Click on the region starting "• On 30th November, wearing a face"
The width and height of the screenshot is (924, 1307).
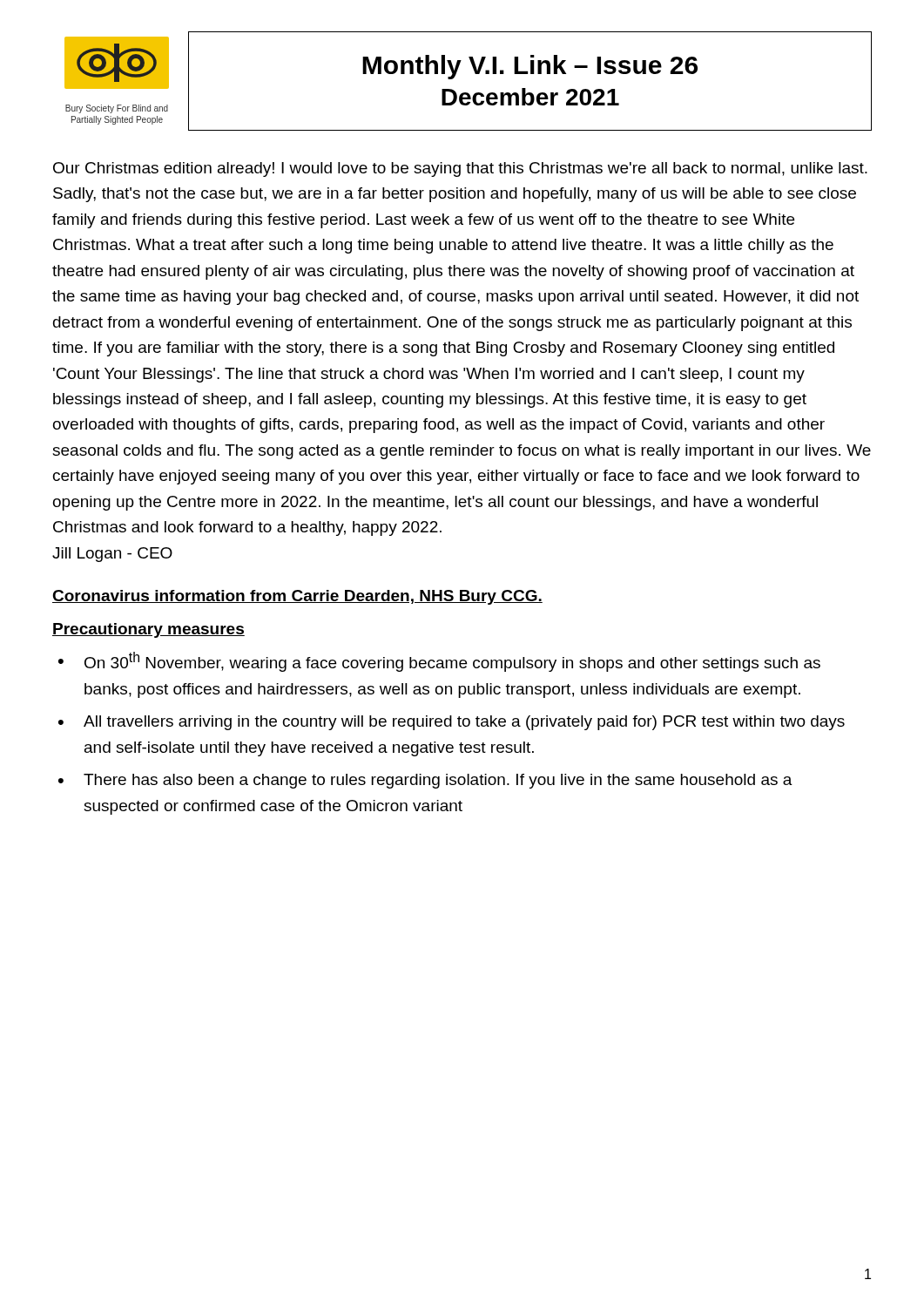point(462,674)
